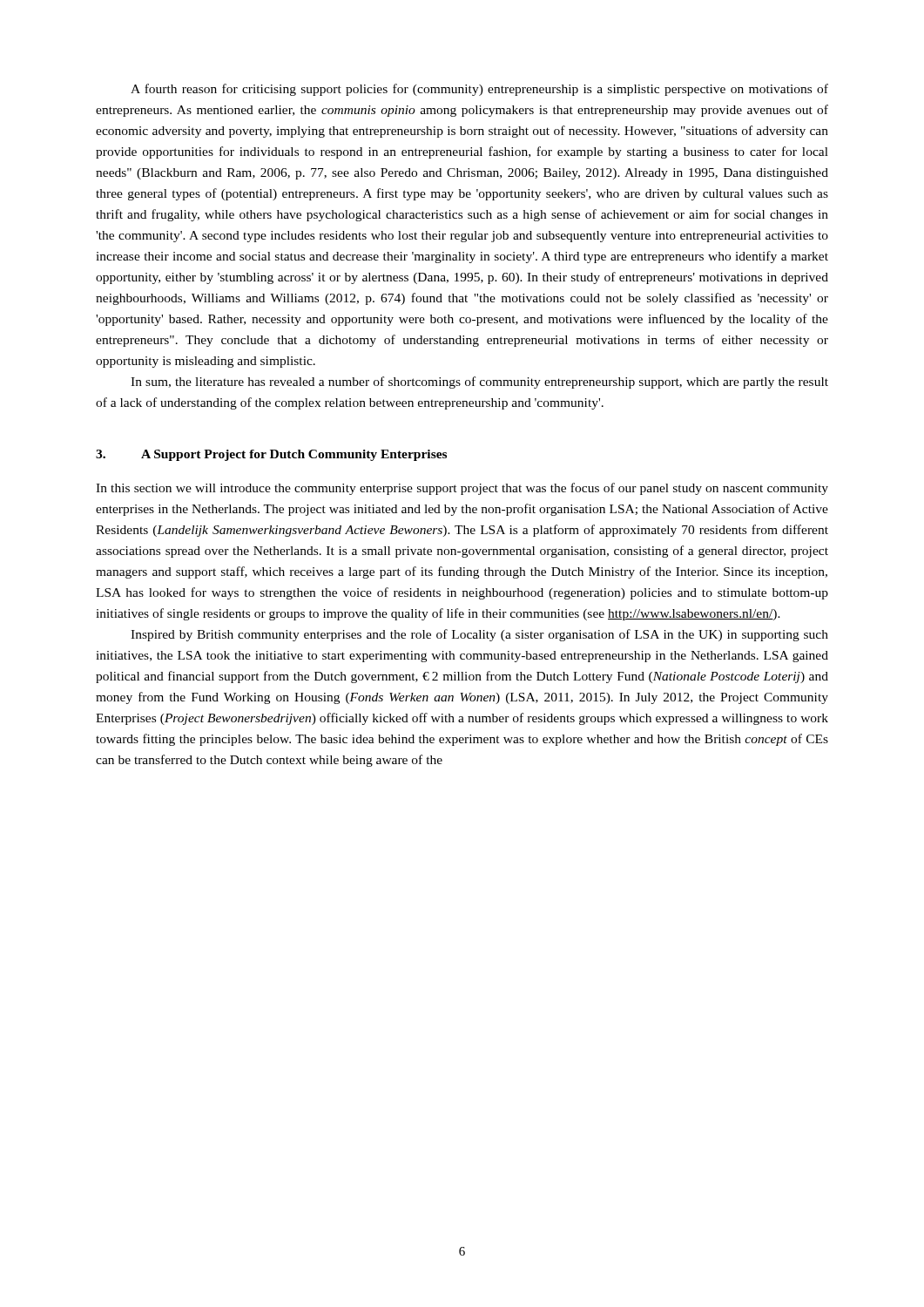Click the passage that begins "In this section we will"

click(462, 624)
